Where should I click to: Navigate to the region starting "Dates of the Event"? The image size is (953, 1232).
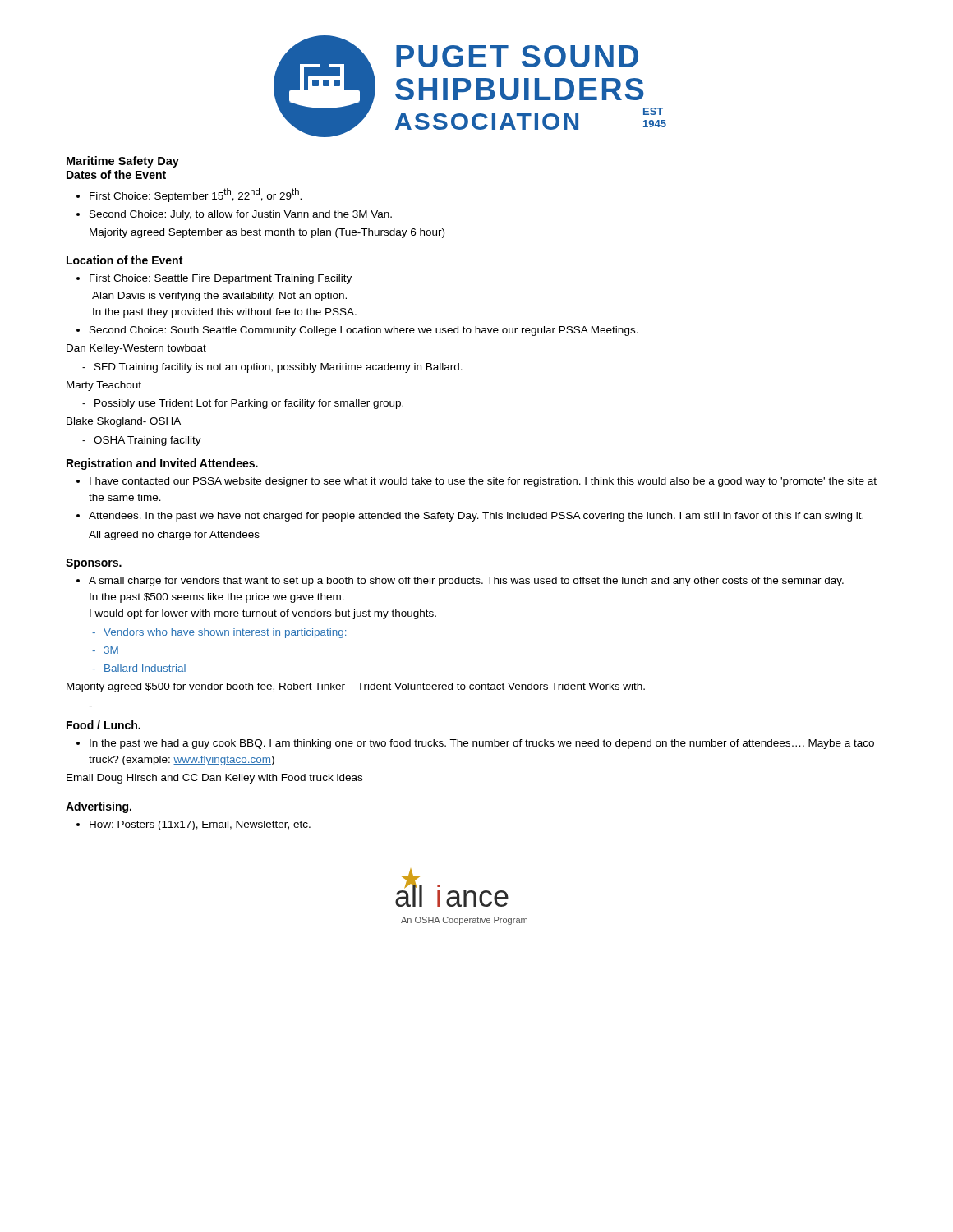point(116,175)
